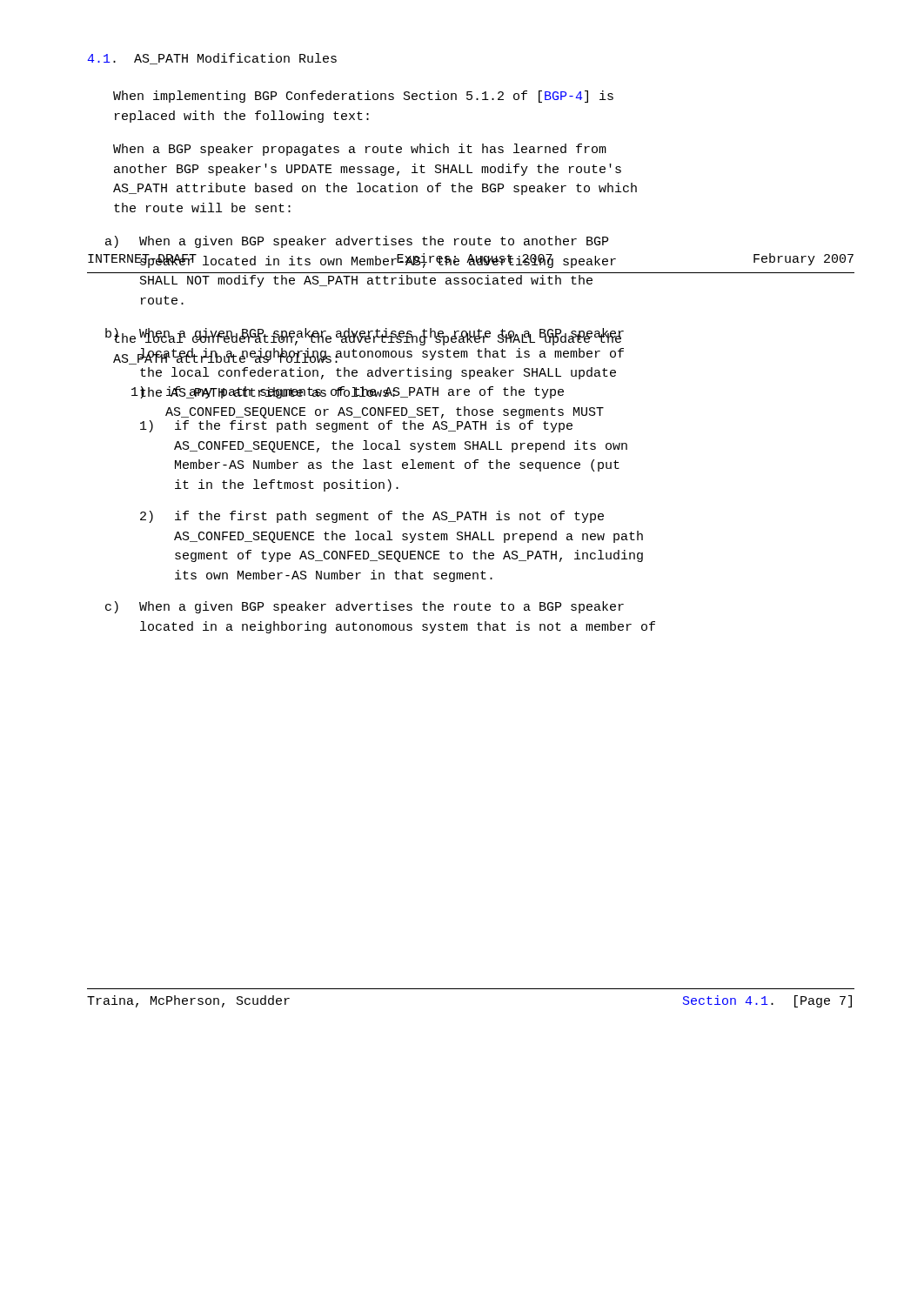Find the list item that says "b) When a given"
924x1305 pixels.
(x=479, y=364)
